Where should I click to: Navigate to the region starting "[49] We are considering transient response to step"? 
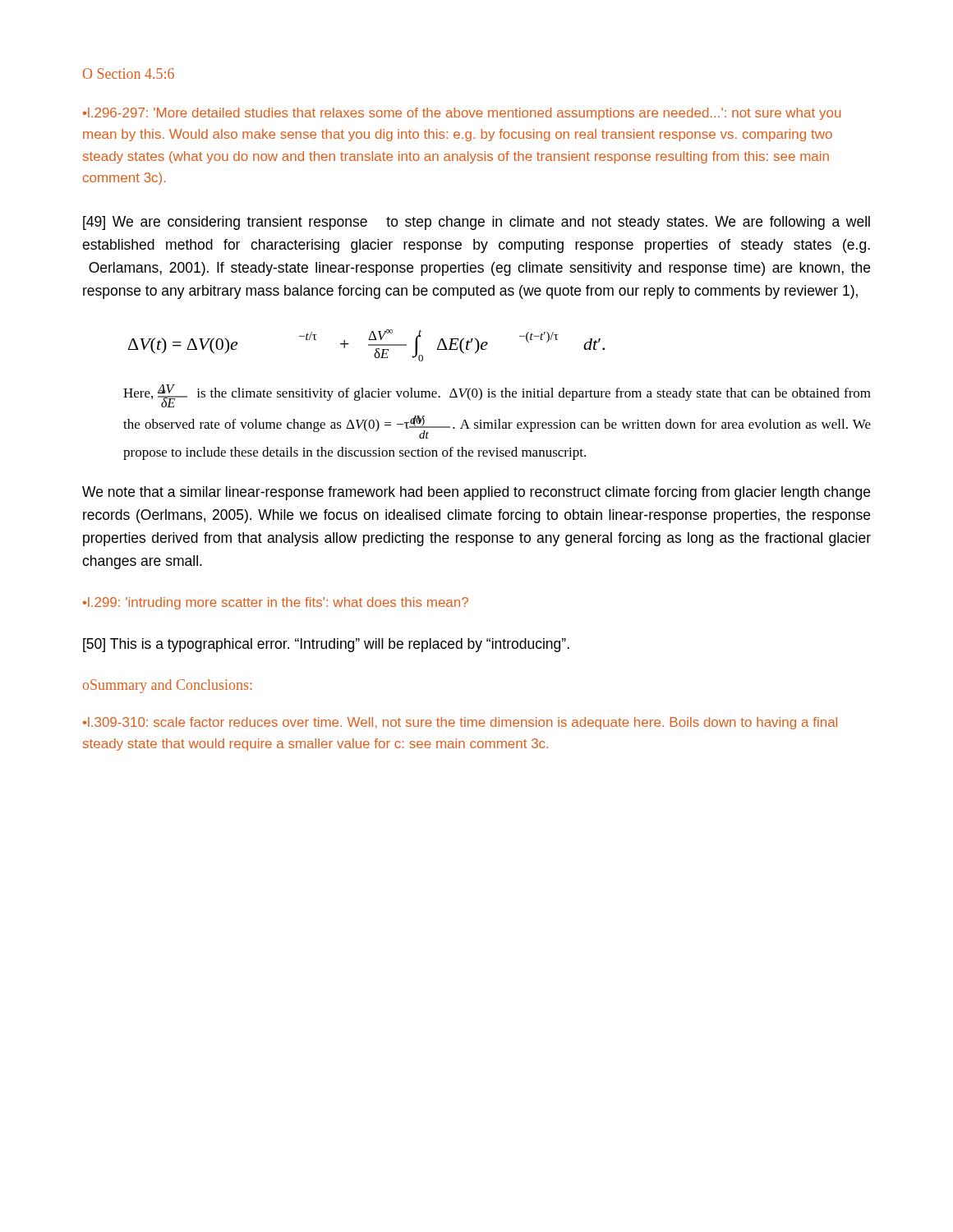coord(476,257)
